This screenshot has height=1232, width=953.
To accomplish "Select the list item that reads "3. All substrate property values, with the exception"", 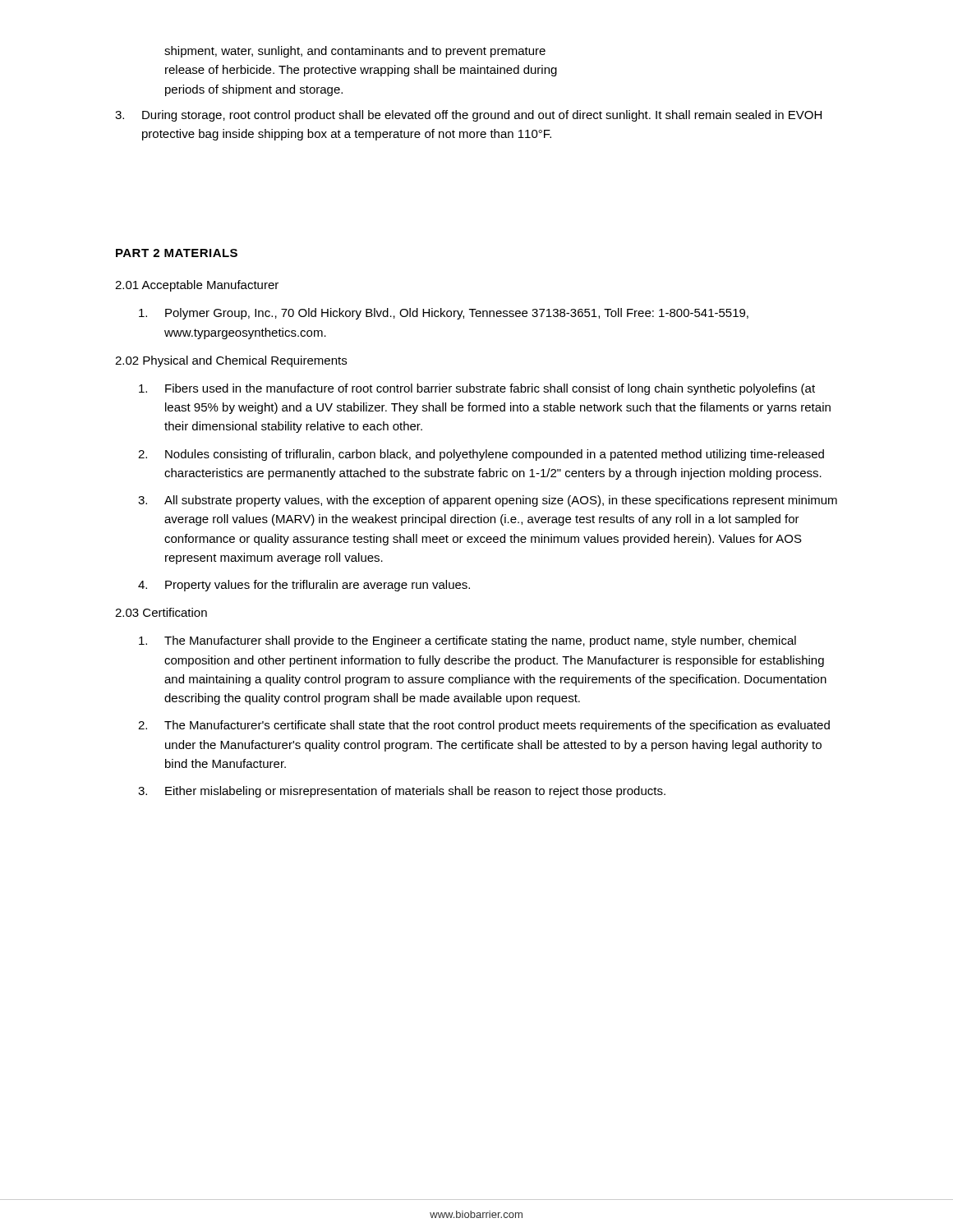I will pos(488,529).
